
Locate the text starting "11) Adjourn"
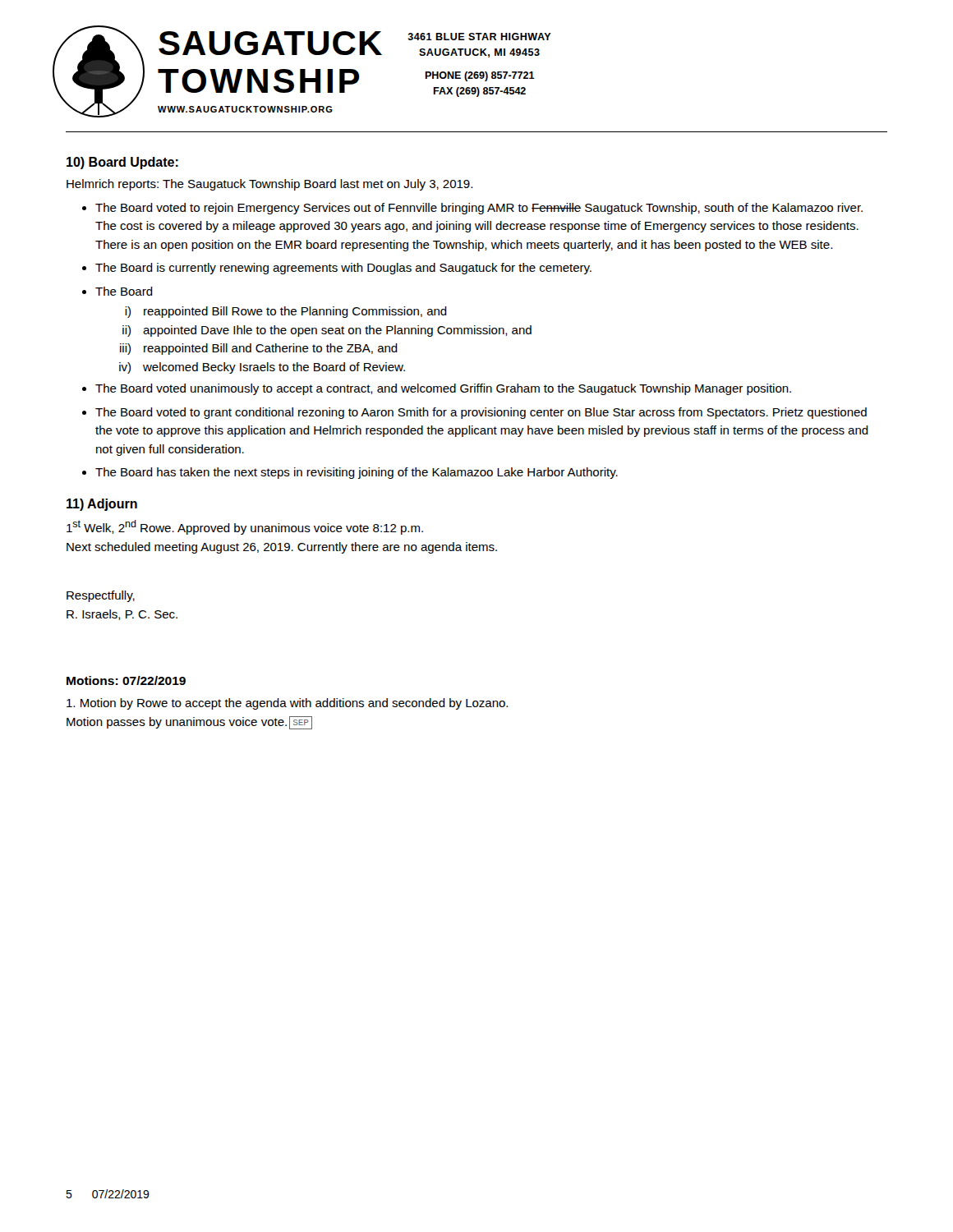click(x=102, y=503)
